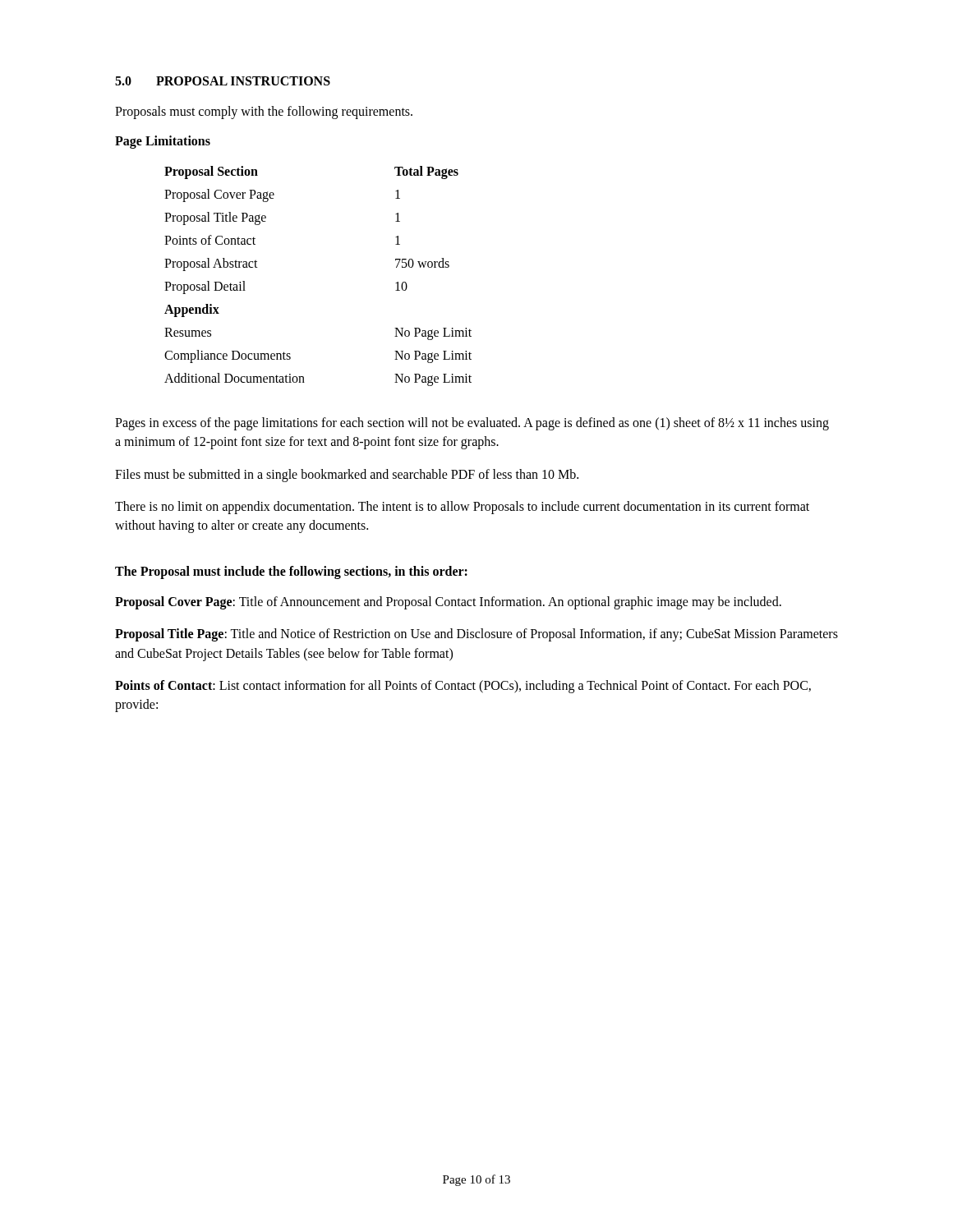The height and width of the screenshot is (1232, 953).
Task: Click on the text starting "Proposal Title Page: Title and Notice"
Action: click(476, 643)
